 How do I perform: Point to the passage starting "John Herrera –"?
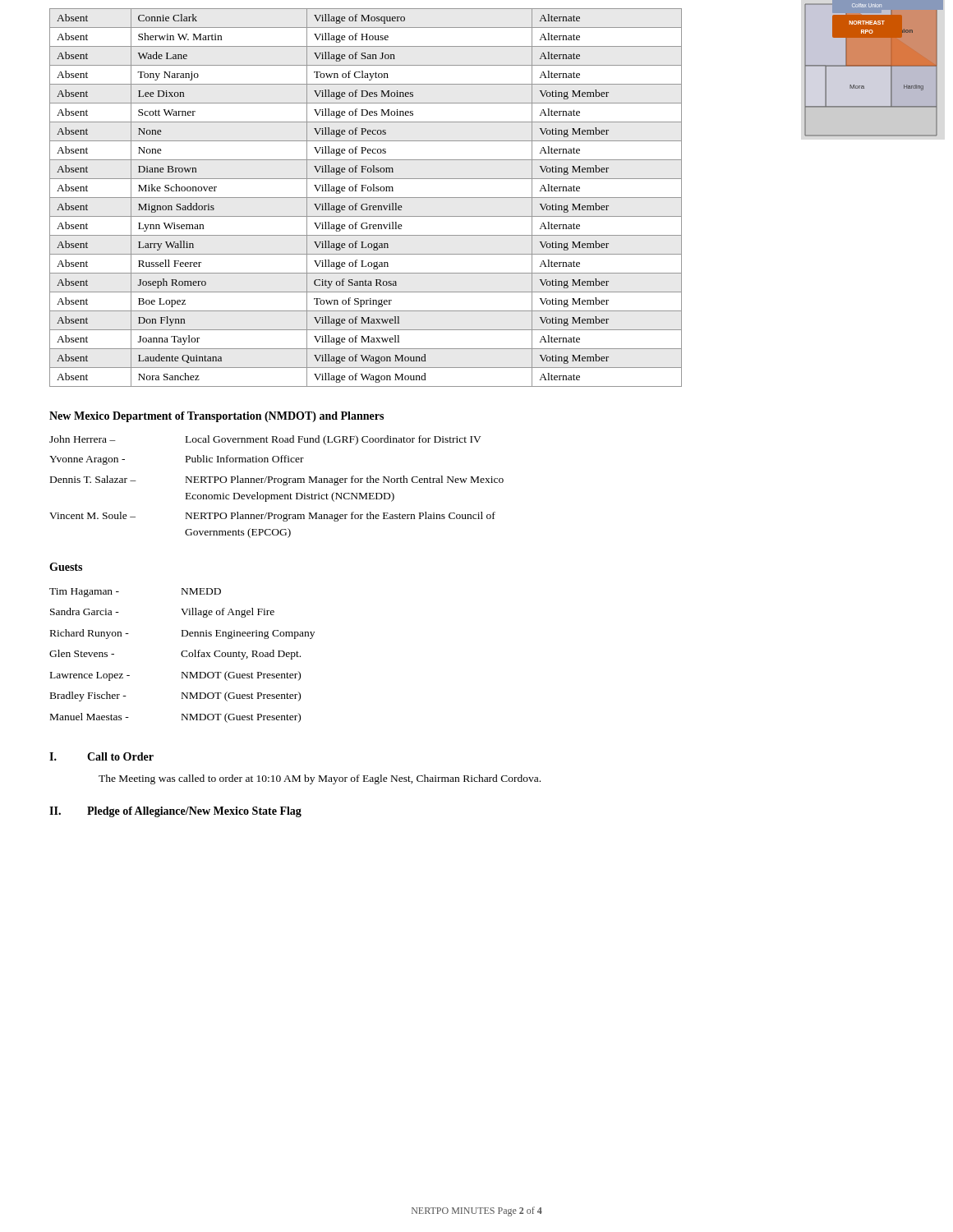tap(361, 440)
